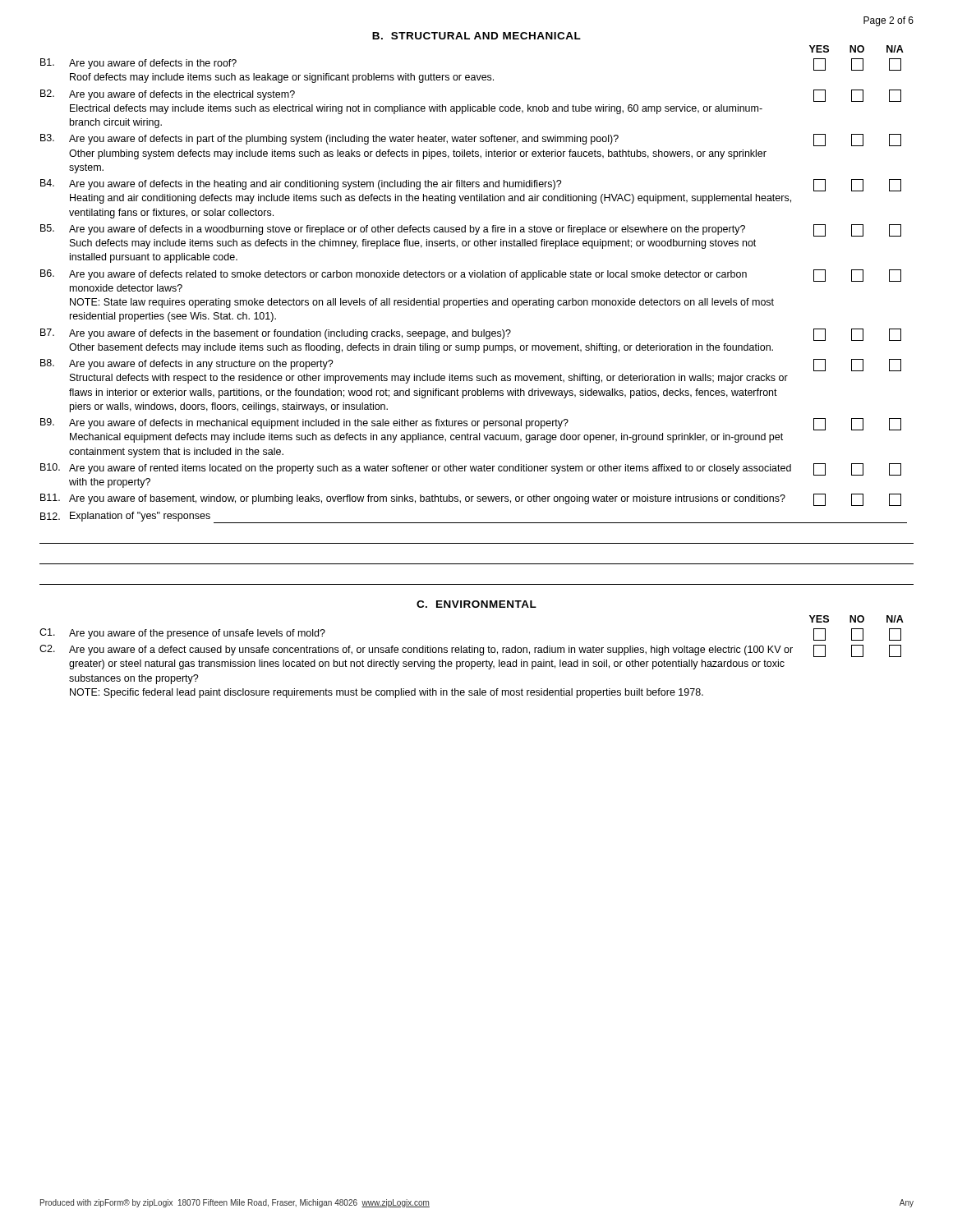This screenshot has height=1232, width=953.
Task: Find the block on this page that starts "B8. Are you aware of"
Action: pos(476,386)
